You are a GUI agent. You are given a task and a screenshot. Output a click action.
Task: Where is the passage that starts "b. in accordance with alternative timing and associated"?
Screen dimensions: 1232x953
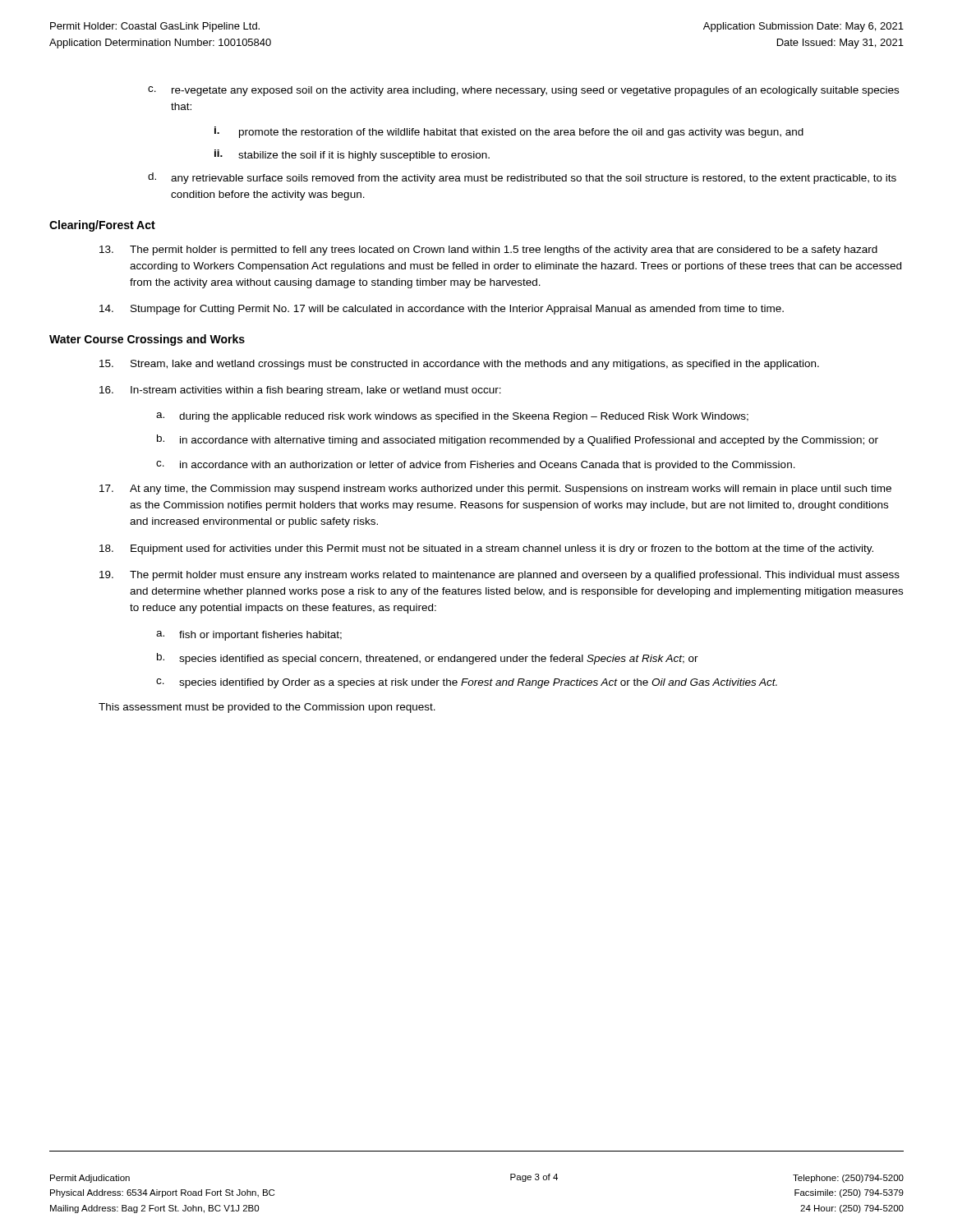click(530, 441)
